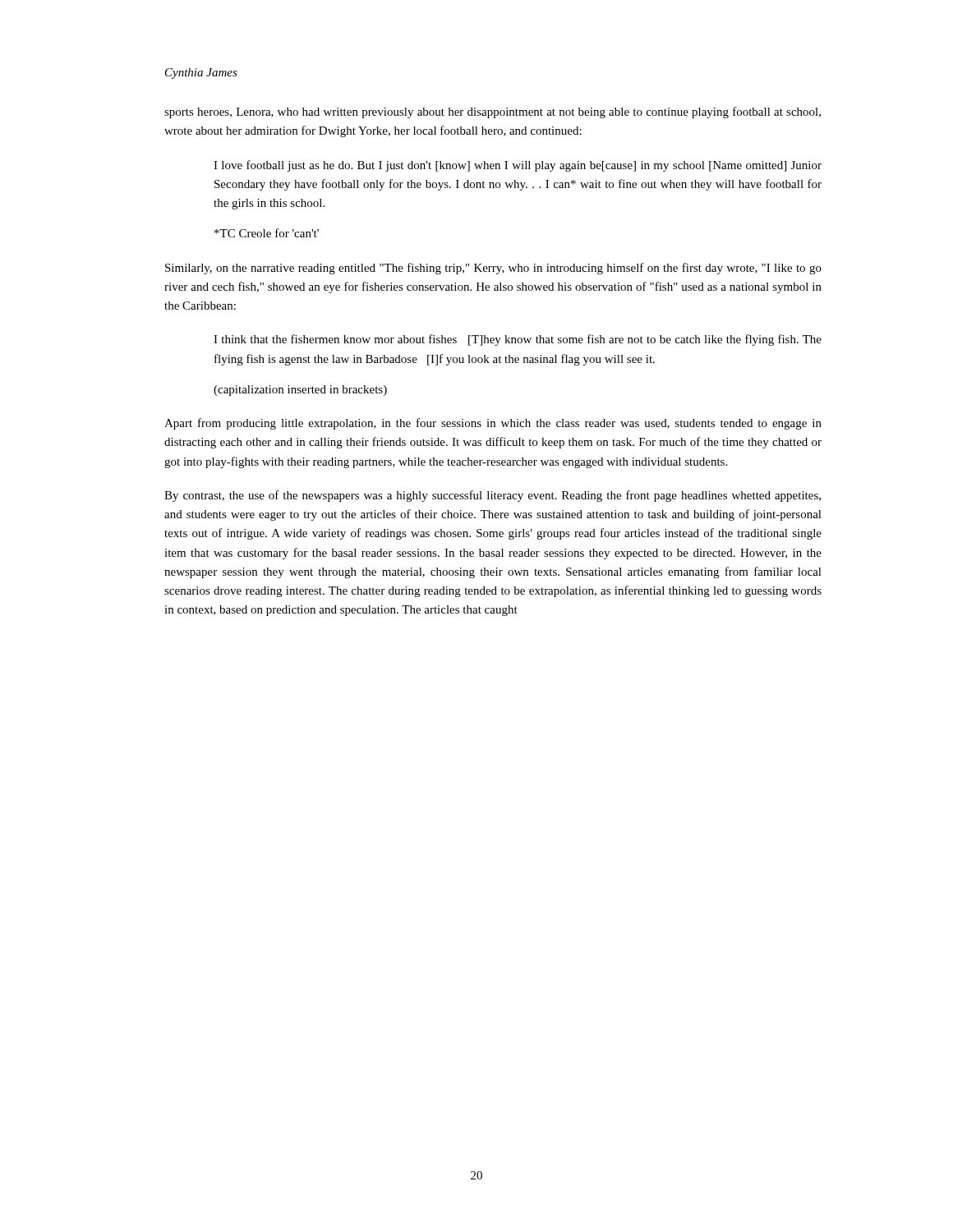
Task: Find the text block that says "I love football just as"
Action: [518, 184]
